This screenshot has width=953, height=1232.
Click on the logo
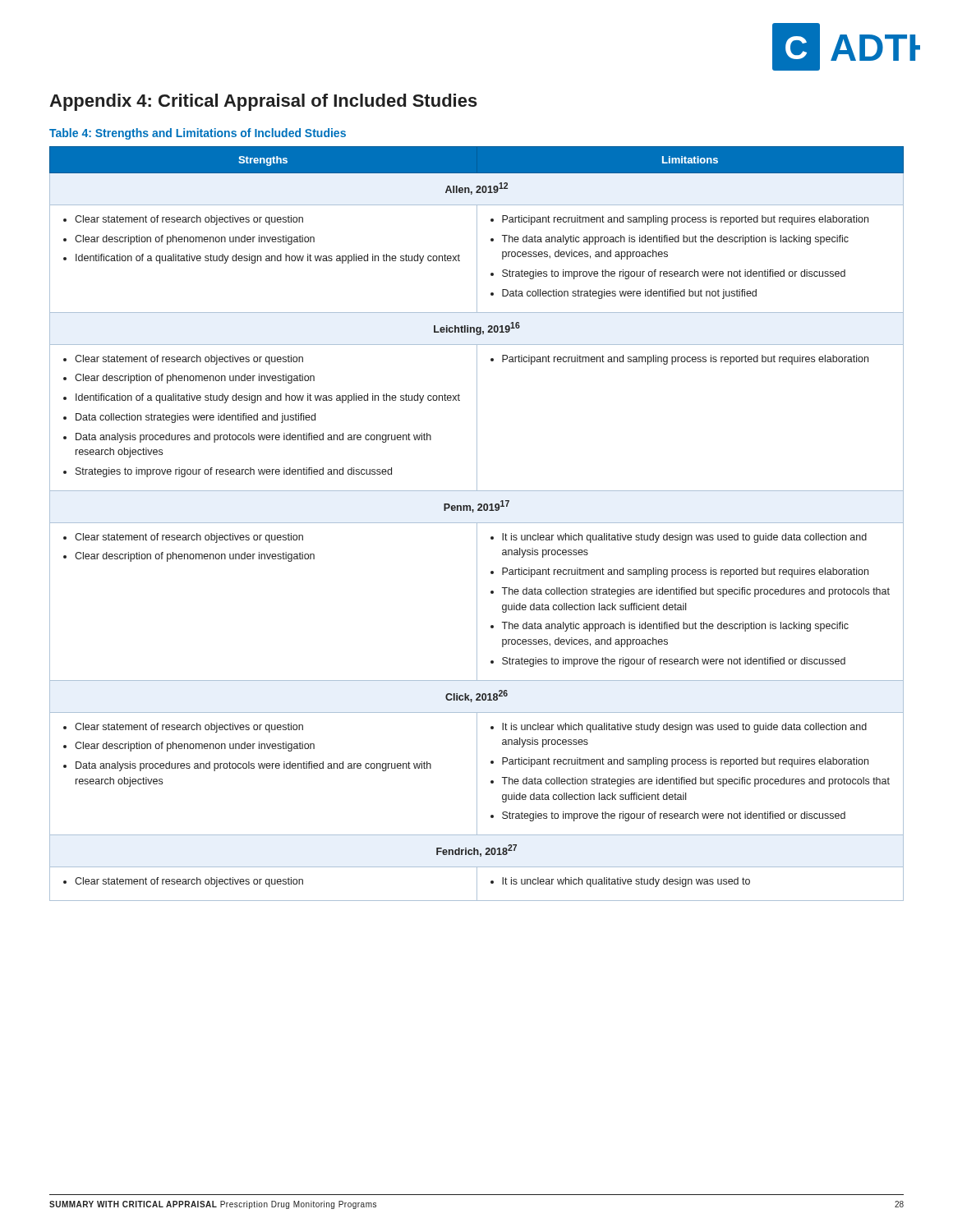[846, 50]
